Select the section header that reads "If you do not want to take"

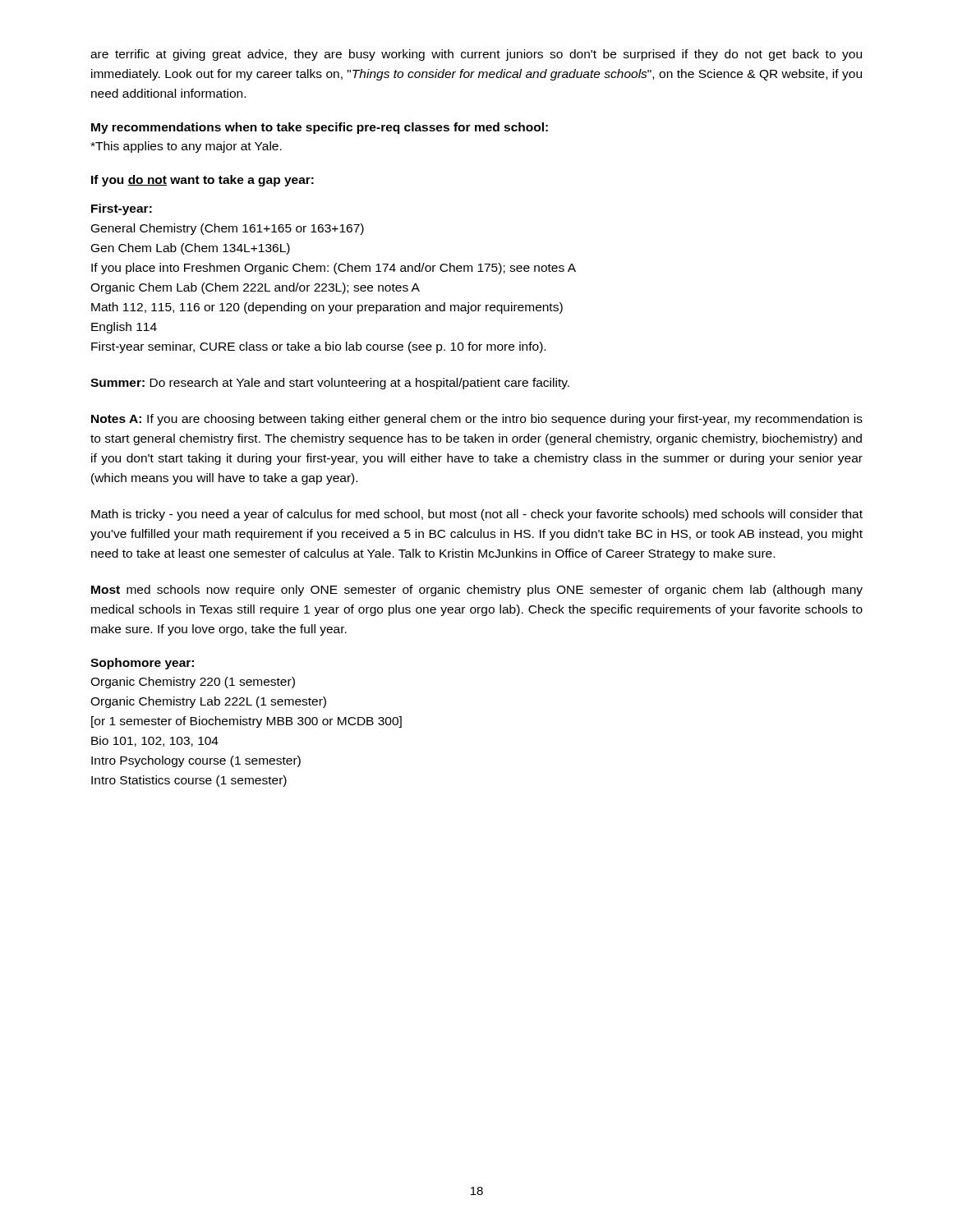(x=203, y=180)
